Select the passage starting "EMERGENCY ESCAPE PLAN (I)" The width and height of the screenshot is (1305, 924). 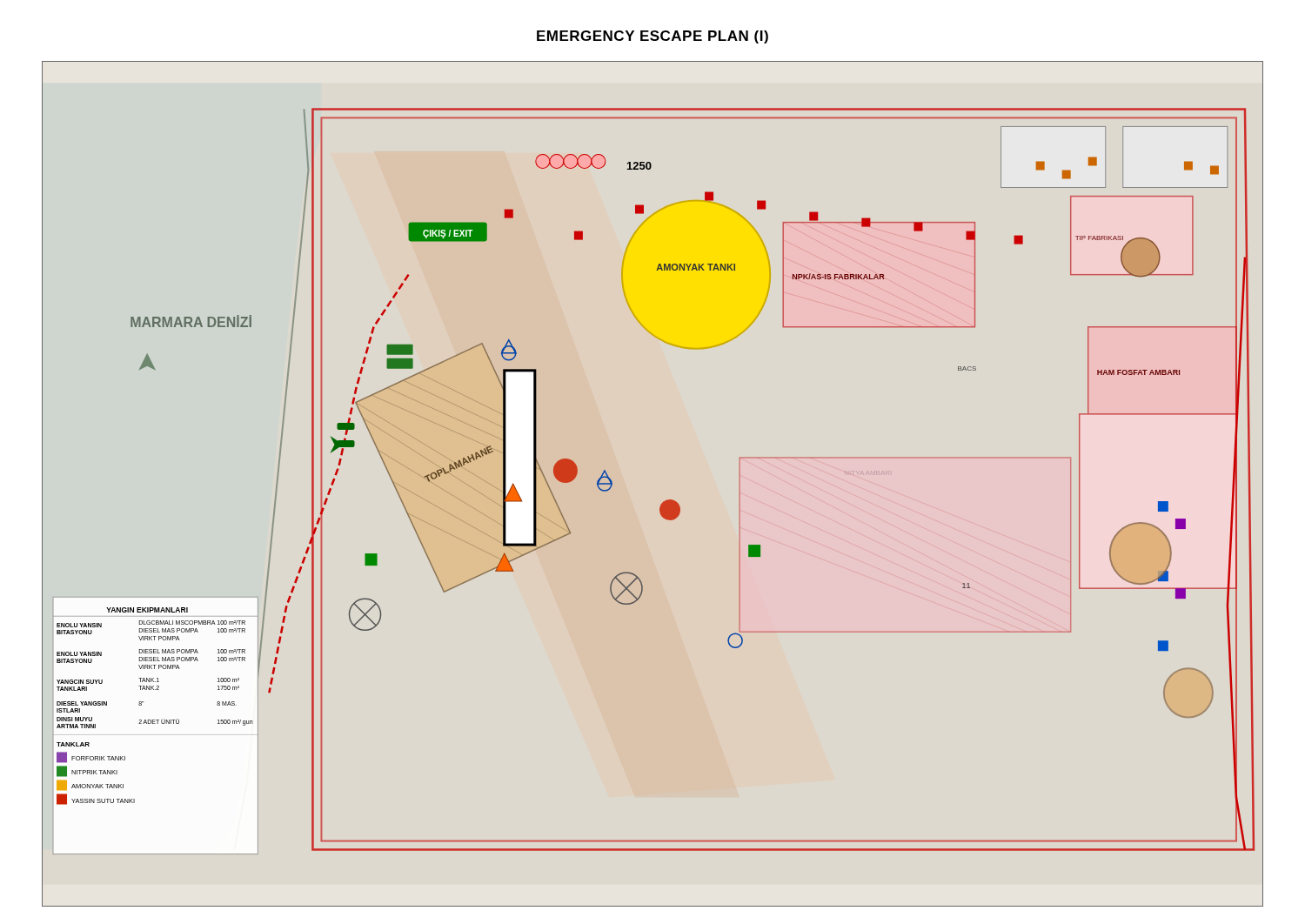point(652,36)
